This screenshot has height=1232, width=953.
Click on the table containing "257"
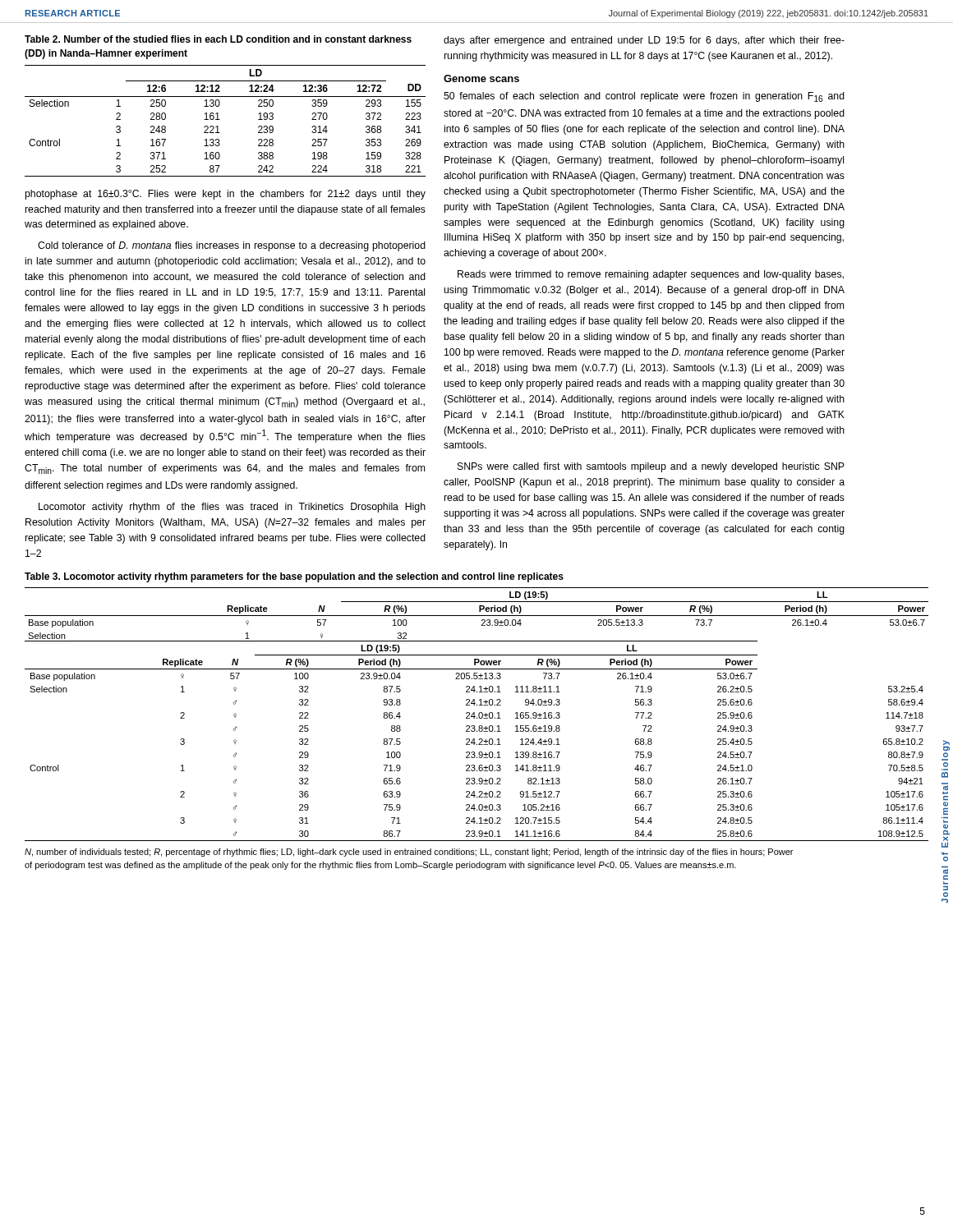click(225, 120)
